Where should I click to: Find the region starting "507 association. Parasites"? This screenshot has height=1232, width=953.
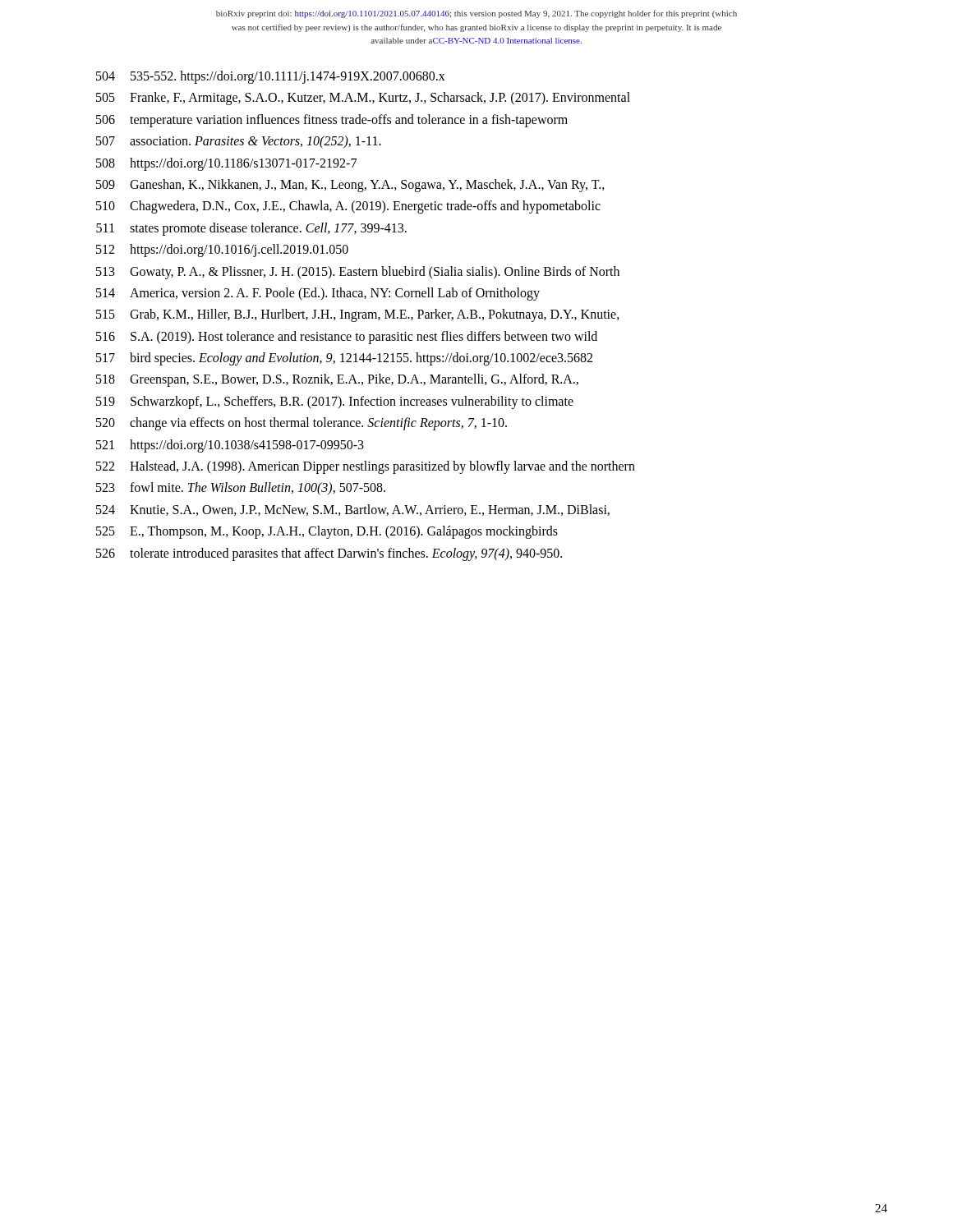point(239,142)
